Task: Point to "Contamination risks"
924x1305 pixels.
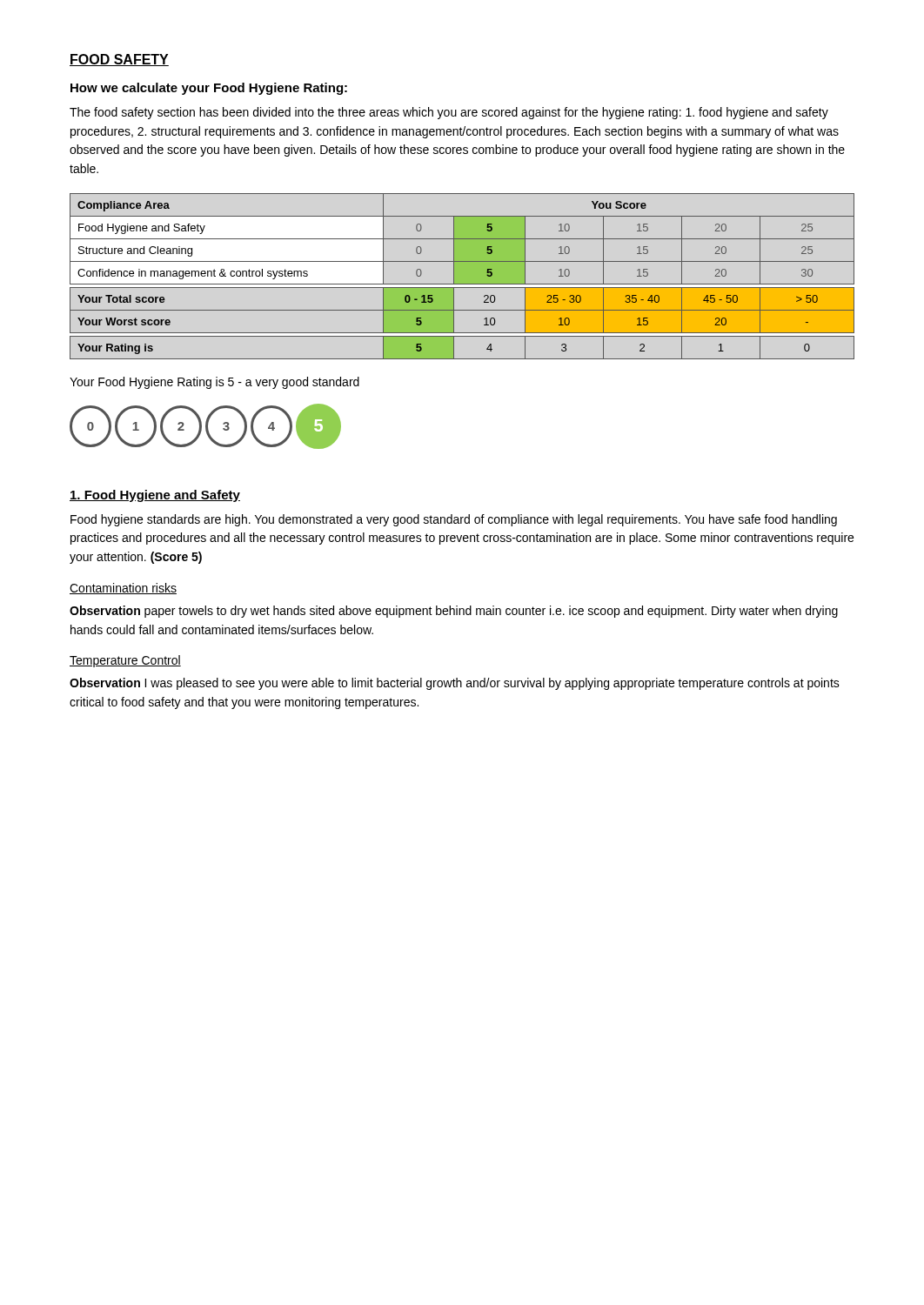Action: (123, 588)
